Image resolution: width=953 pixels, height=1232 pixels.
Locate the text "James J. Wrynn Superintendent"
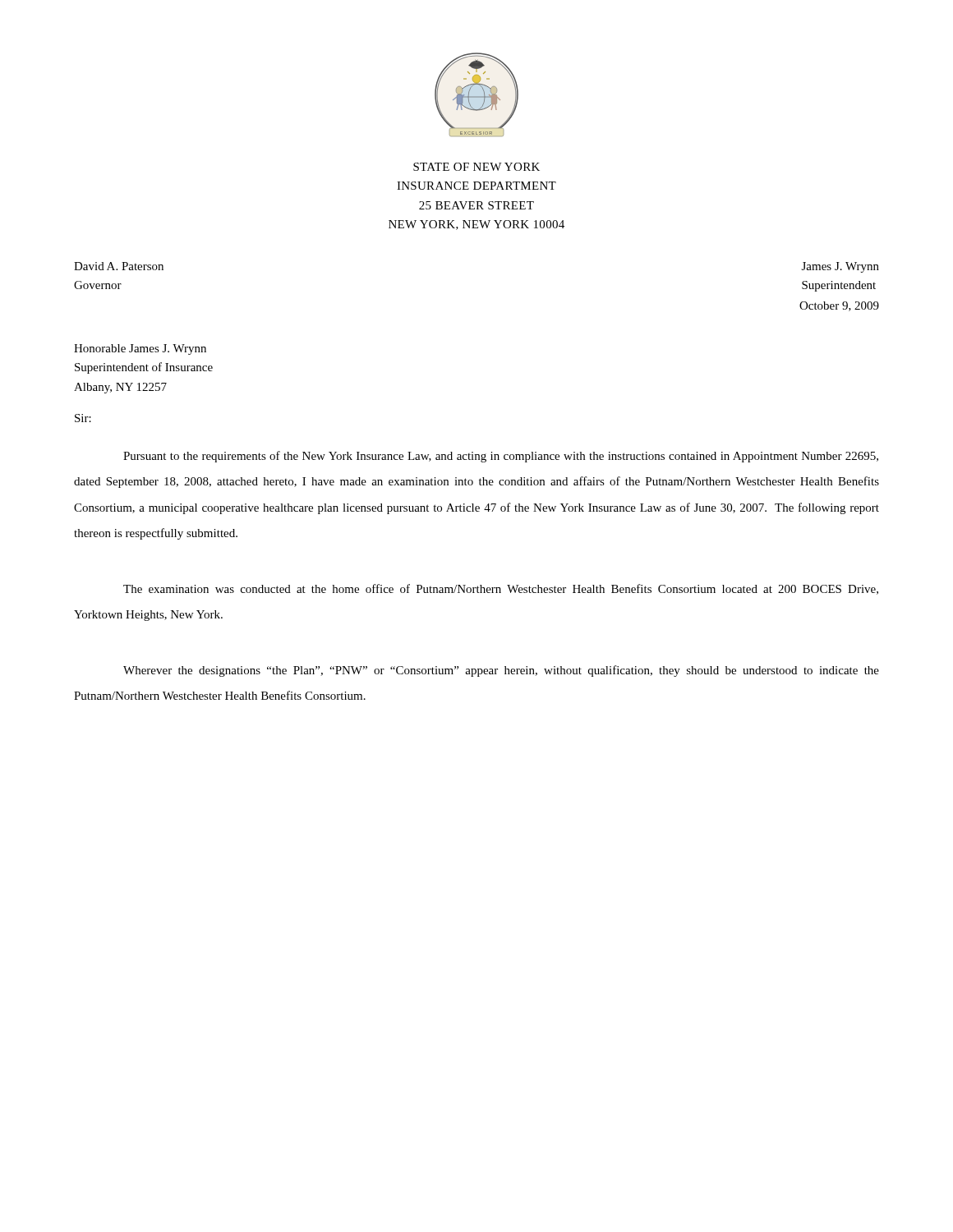840,275
